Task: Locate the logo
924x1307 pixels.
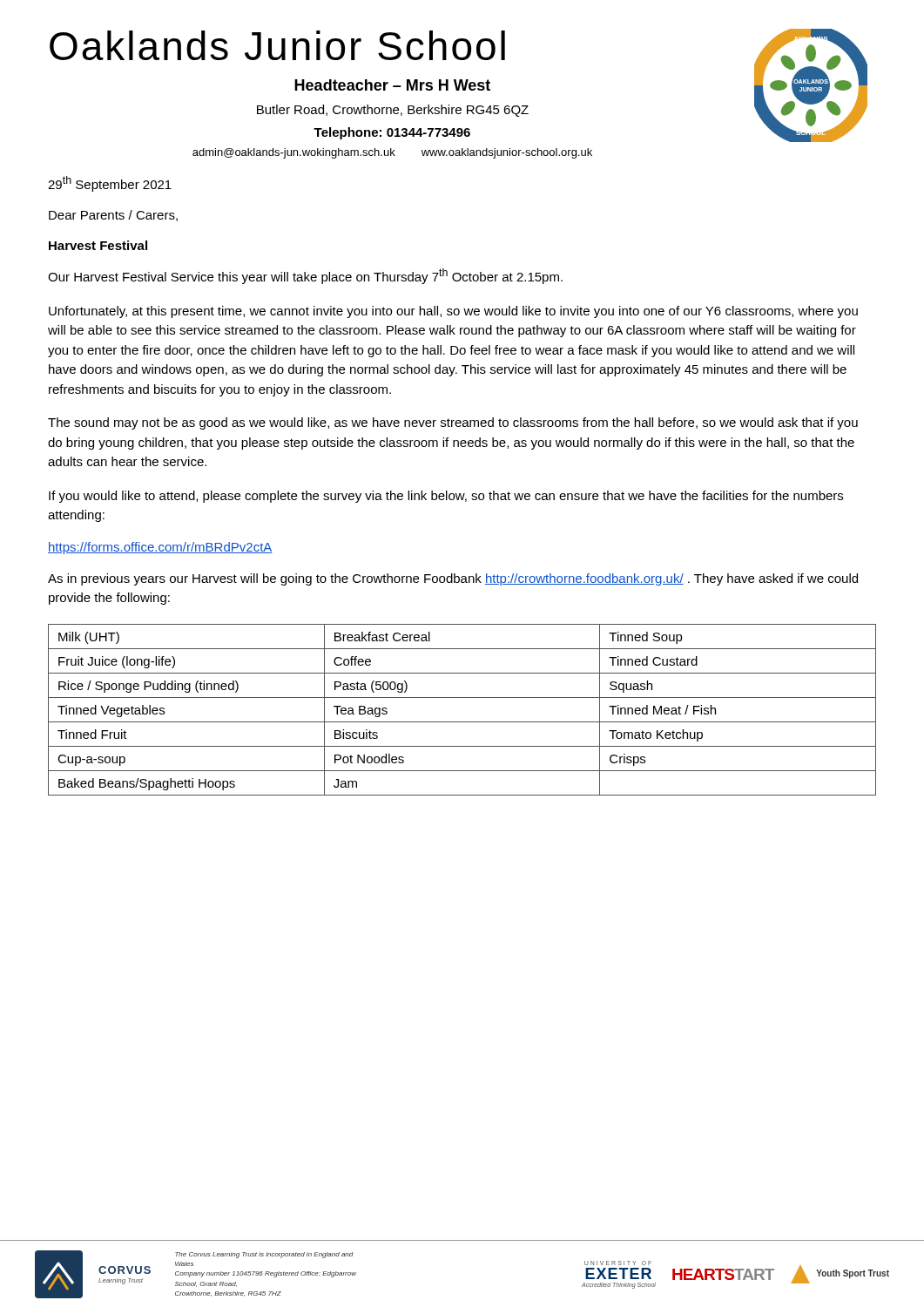Action: 815,87
